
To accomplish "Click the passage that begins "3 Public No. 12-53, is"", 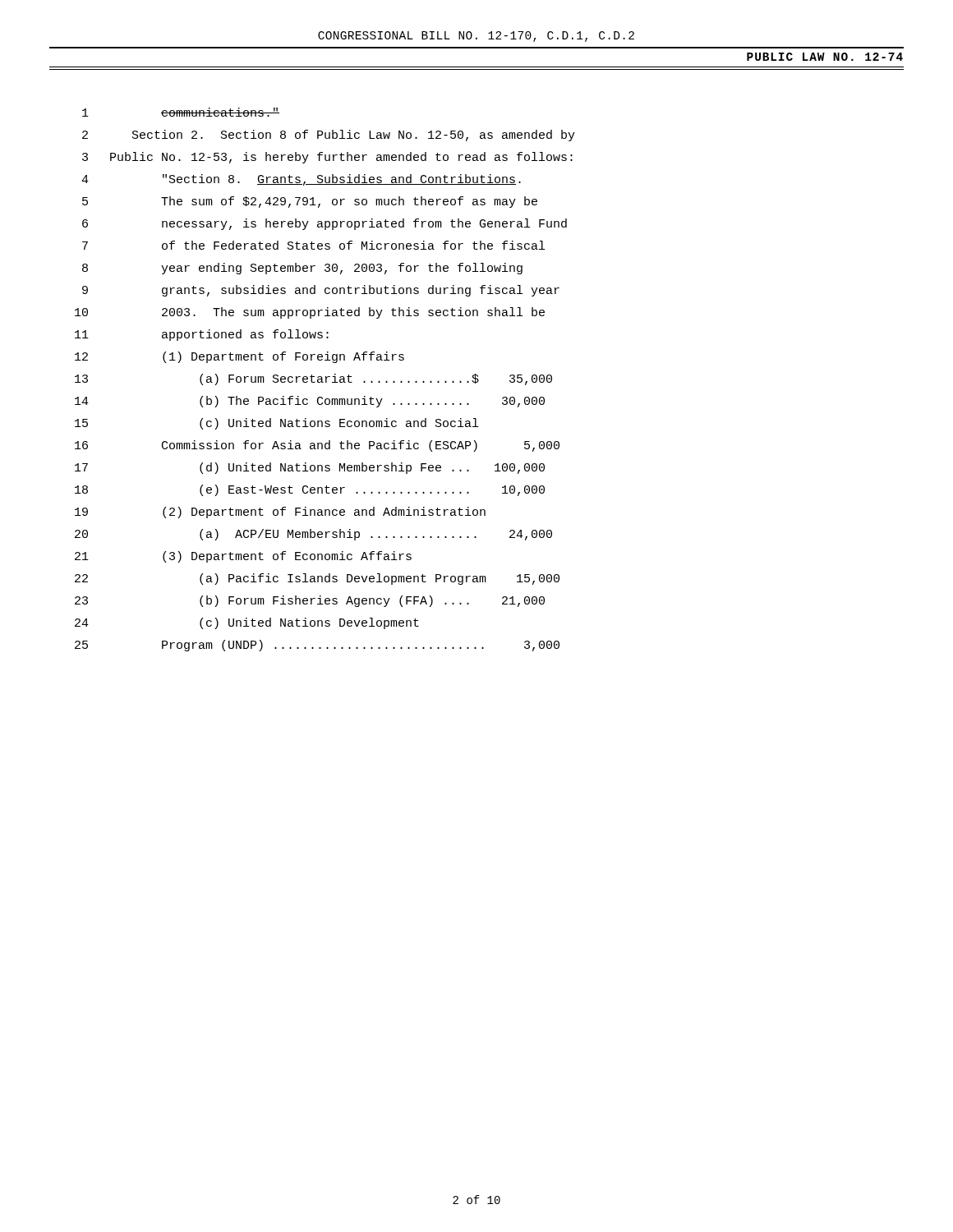I will (476, 158).
